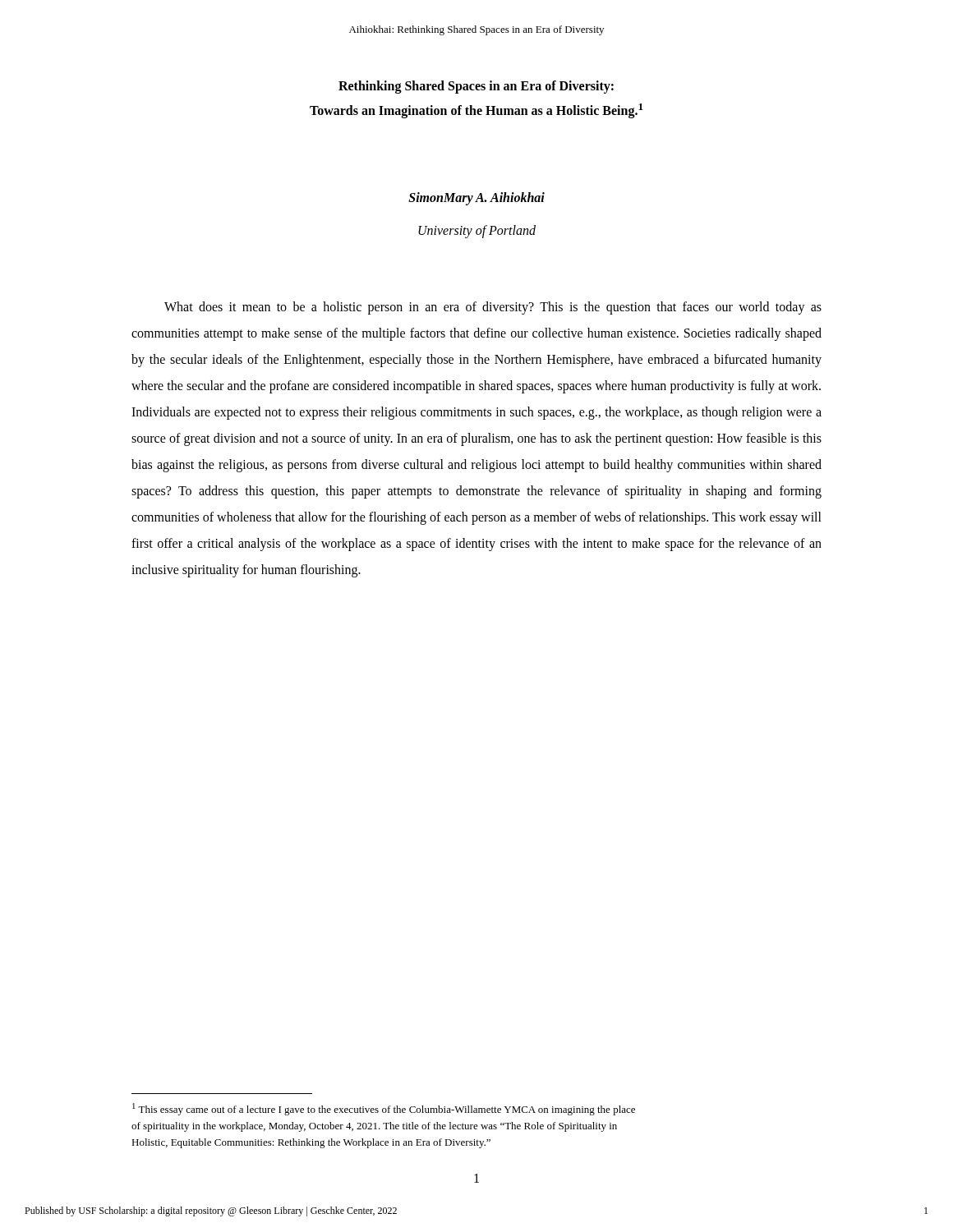Find the block on this page that starts "1 This essay came"
953x1232 pixels.
[386, 1122]
